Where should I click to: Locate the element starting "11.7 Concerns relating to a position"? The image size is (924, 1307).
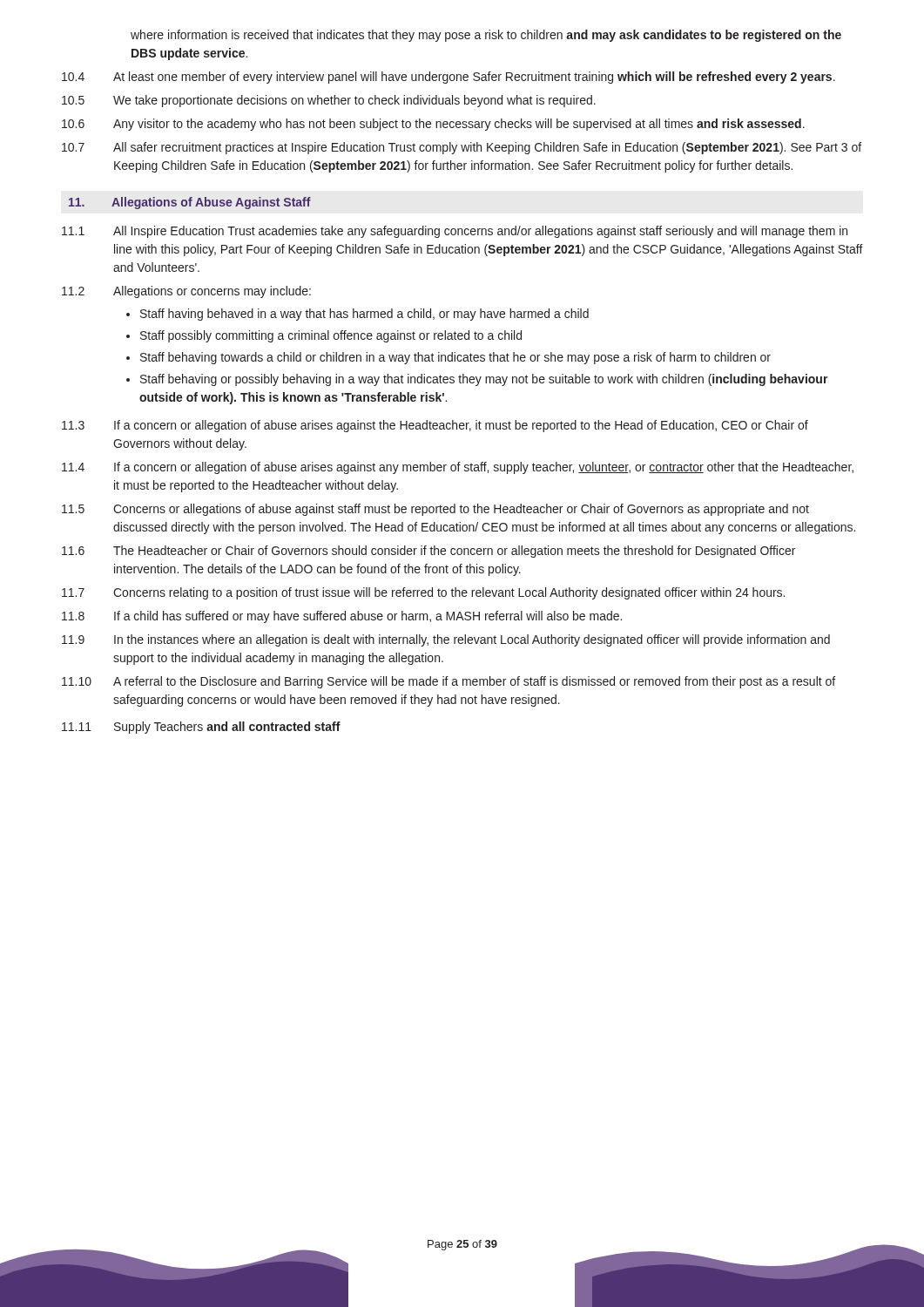[462, 593]
